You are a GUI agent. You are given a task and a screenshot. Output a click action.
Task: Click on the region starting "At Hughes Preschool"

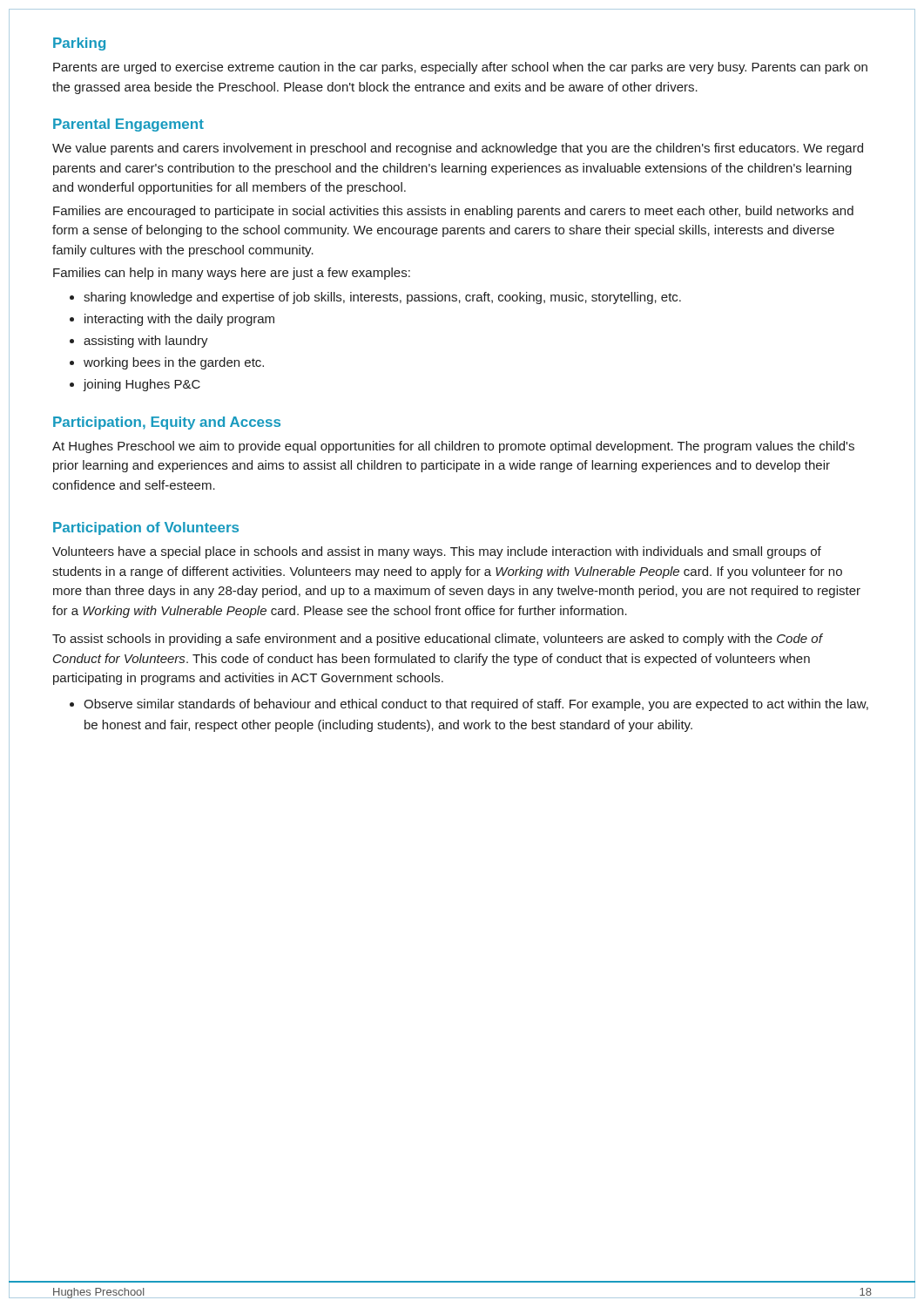pos(453,465)
